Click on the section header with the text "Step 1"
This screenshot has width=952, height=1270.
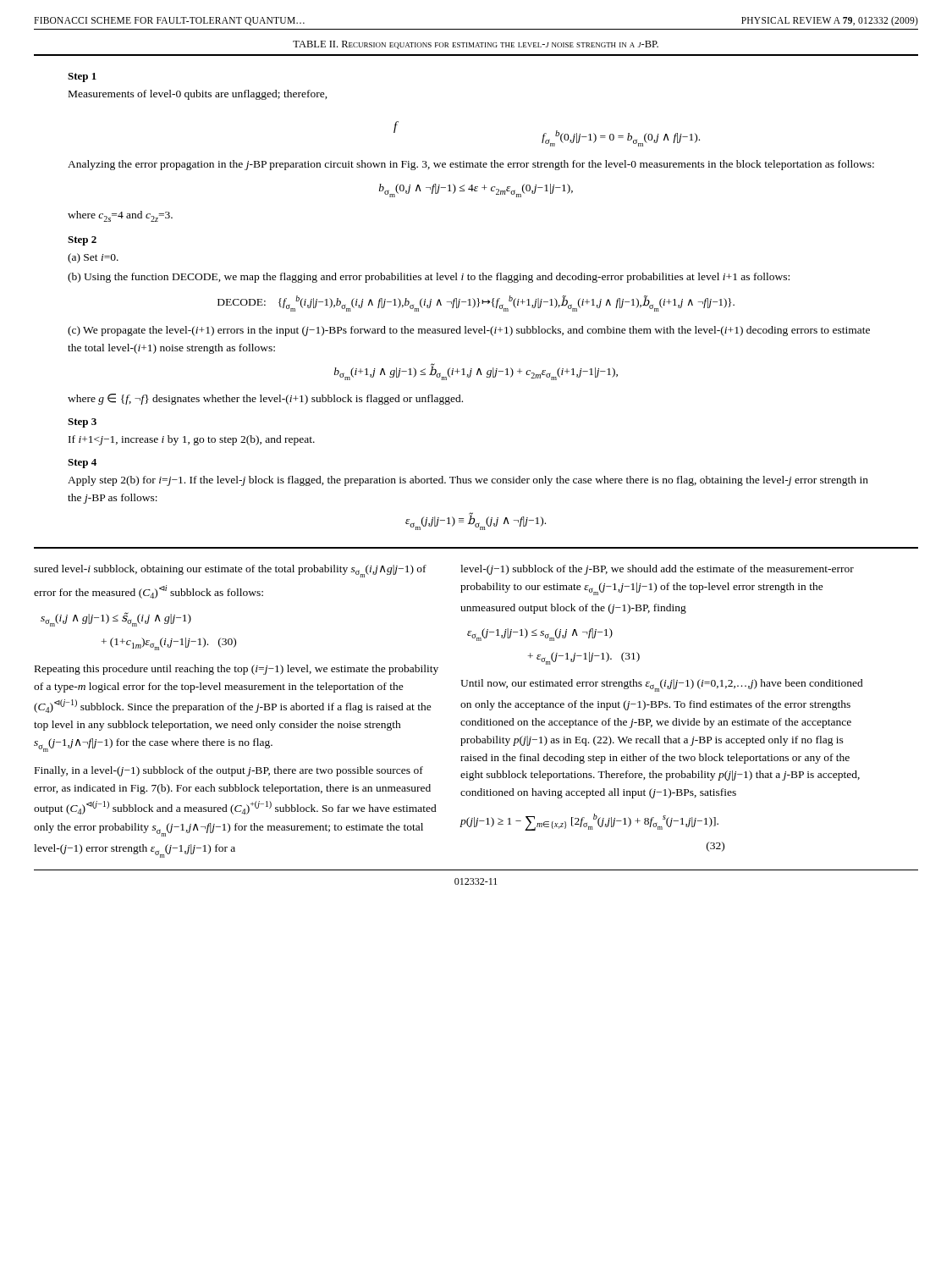point(82,76)
